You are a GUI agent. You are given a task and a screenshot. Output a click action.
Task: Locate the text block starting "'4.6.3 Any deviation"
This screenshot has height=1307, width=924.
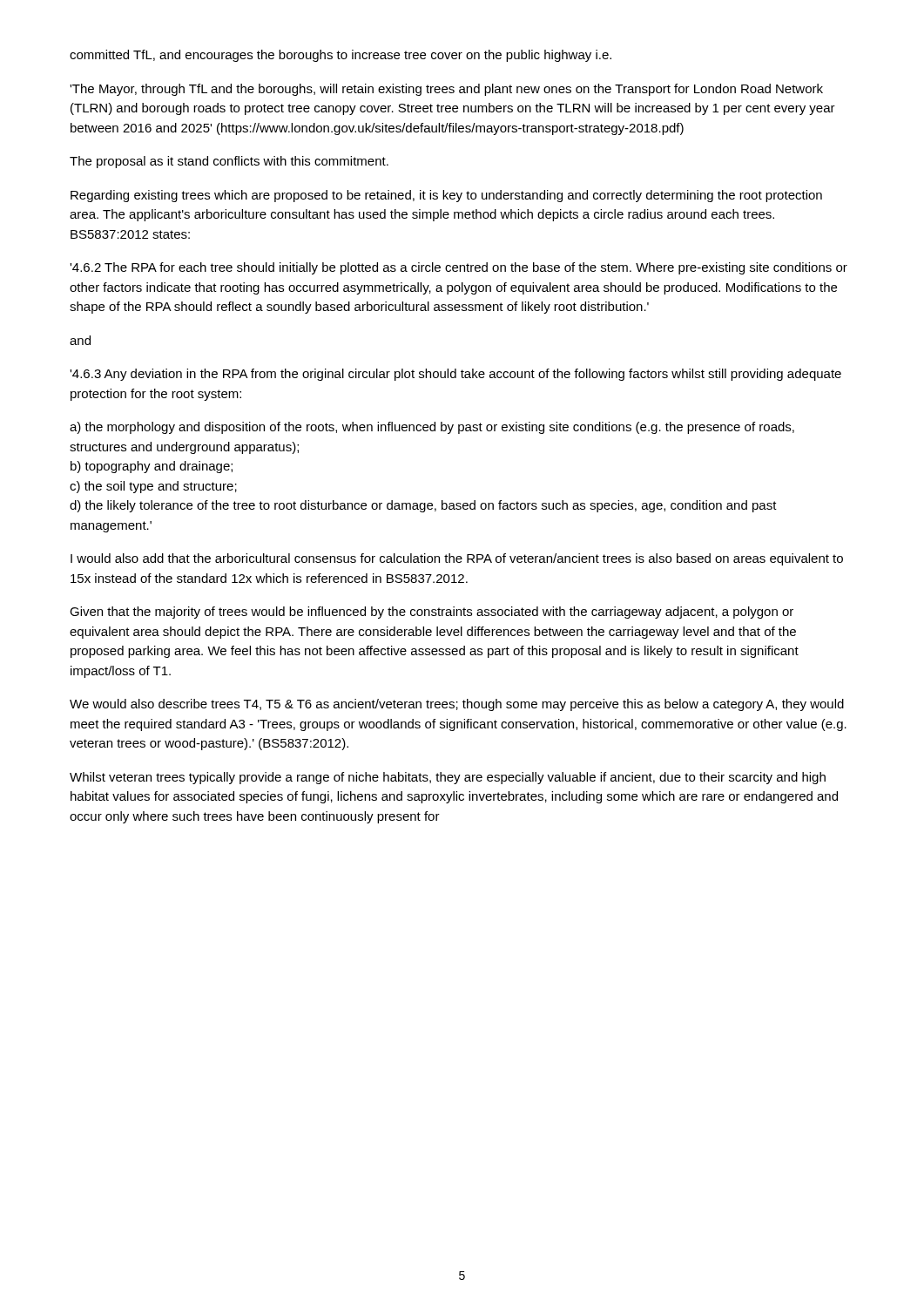[x=456, y=383]
